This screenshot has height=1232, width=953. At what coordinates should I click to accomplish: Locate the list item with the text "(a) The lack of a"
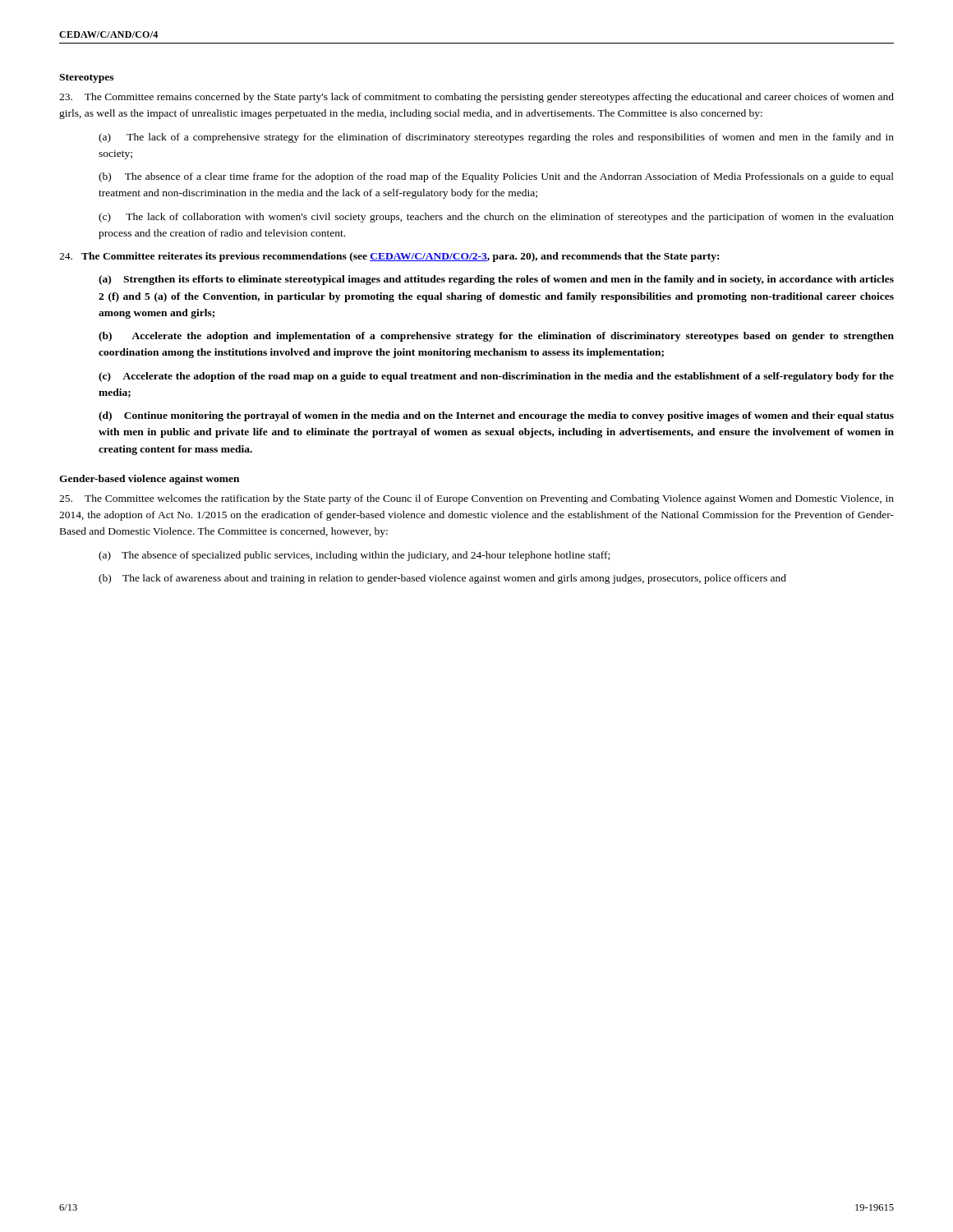tap(496, 145)
